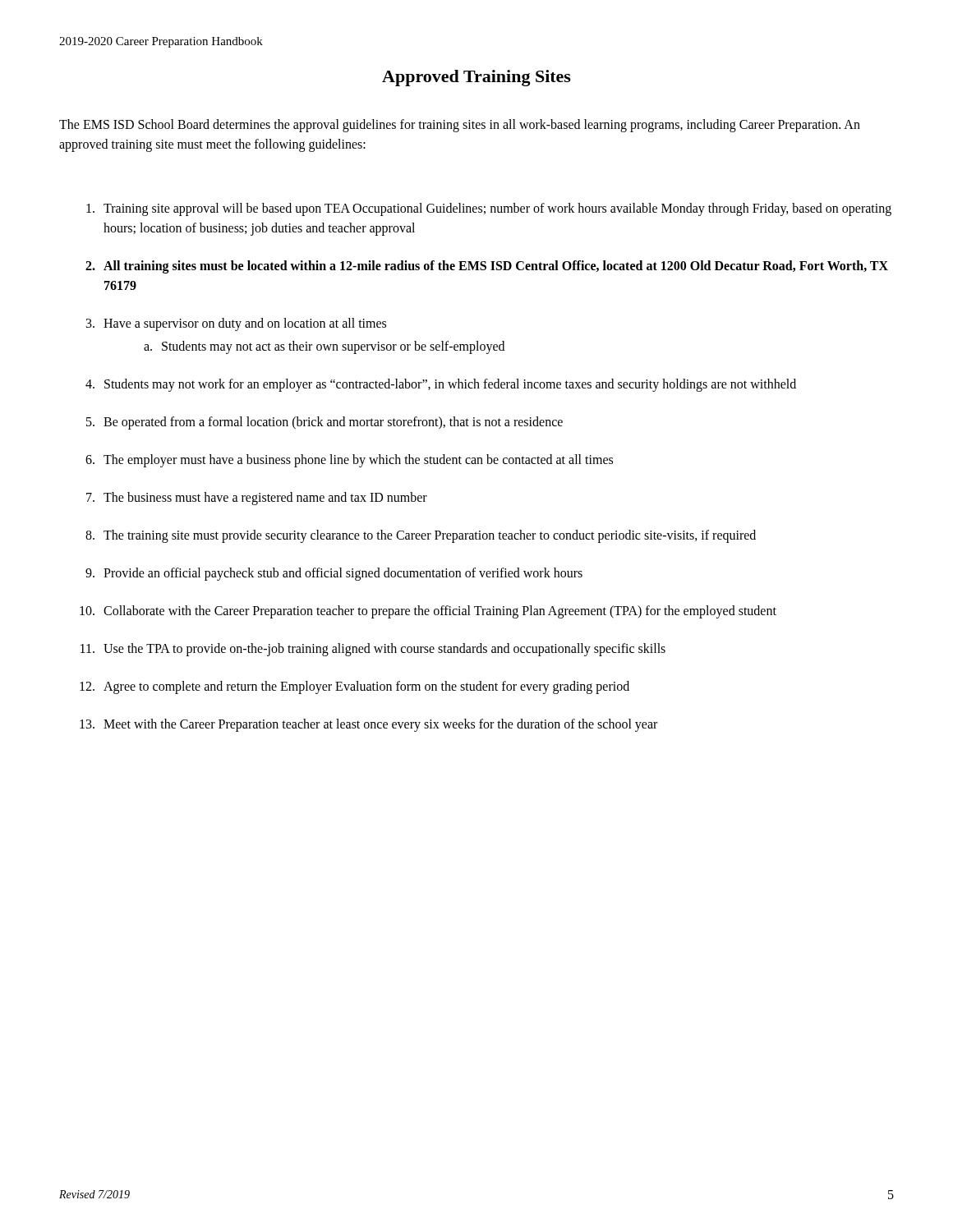
Task: Point to the element starting "4. Students may not work for an"
Action: [476, 384]
